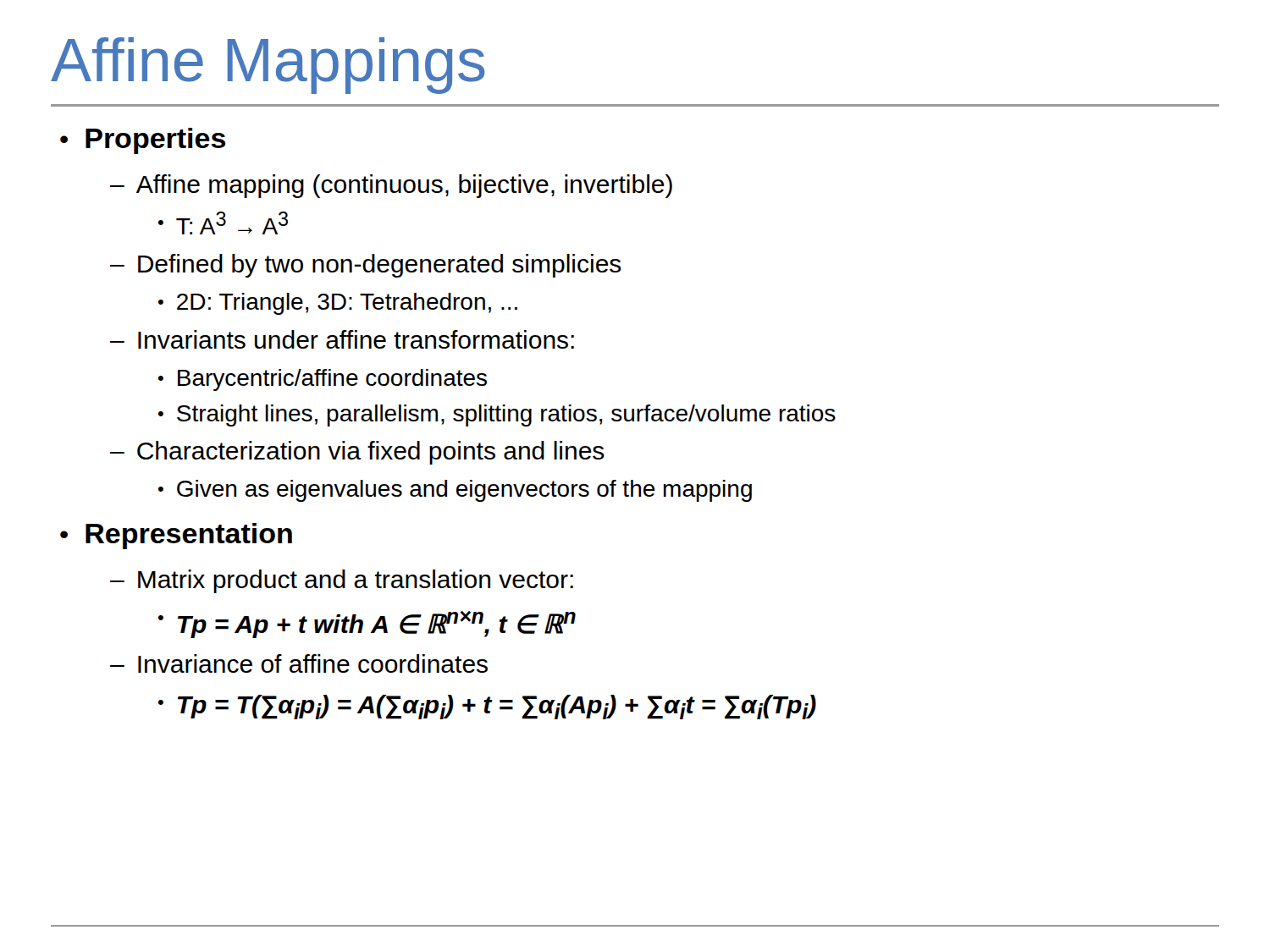Image resolution: width=1270 pixels, height=952 pixels.
Task: Point to the block beginning "• 2D: Triangle, 3D: Tetrahedron,"
Action: 338,302
